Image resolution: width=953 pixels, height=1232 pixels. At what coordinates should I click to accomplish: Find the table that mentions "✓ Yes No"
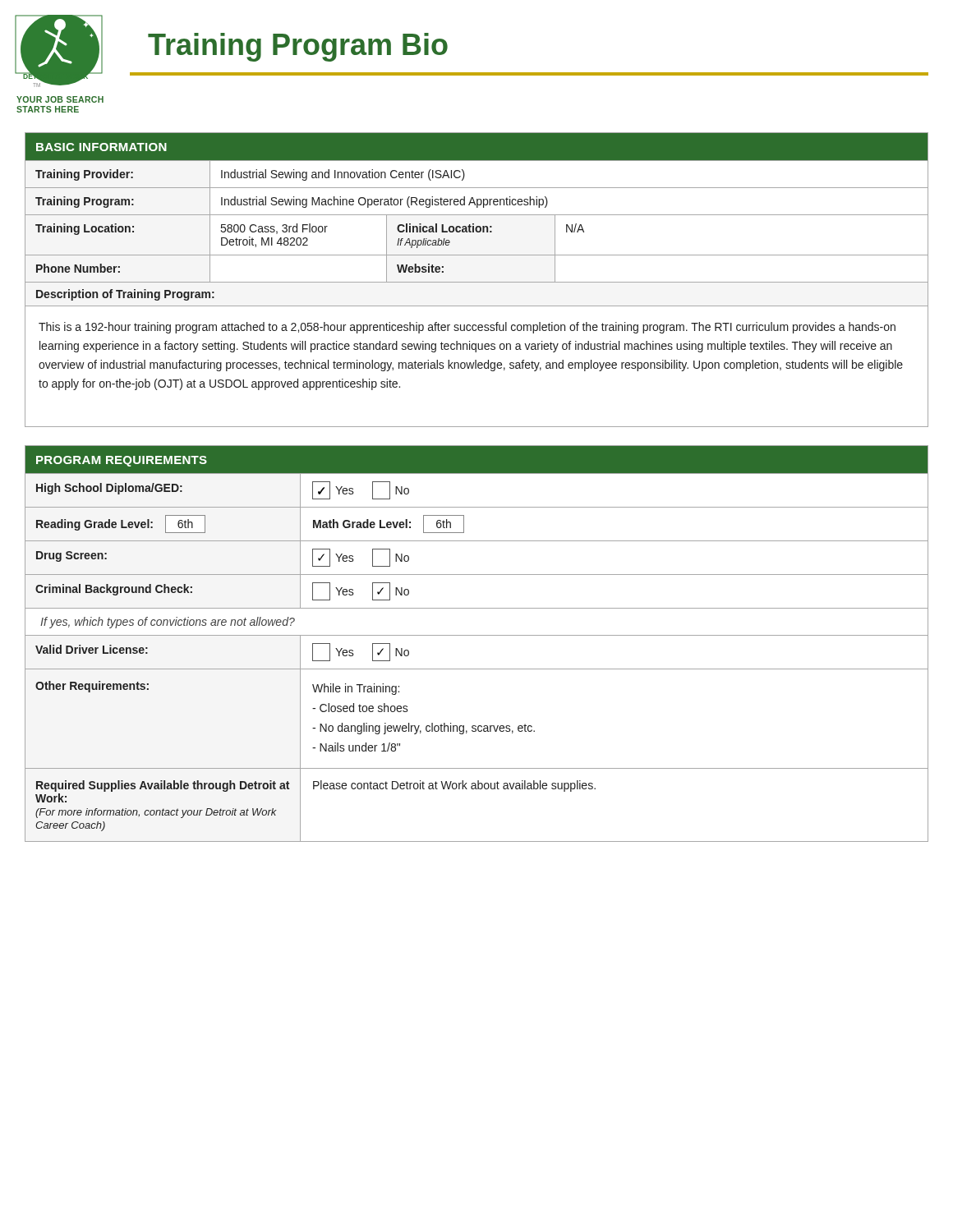(476, 643)
